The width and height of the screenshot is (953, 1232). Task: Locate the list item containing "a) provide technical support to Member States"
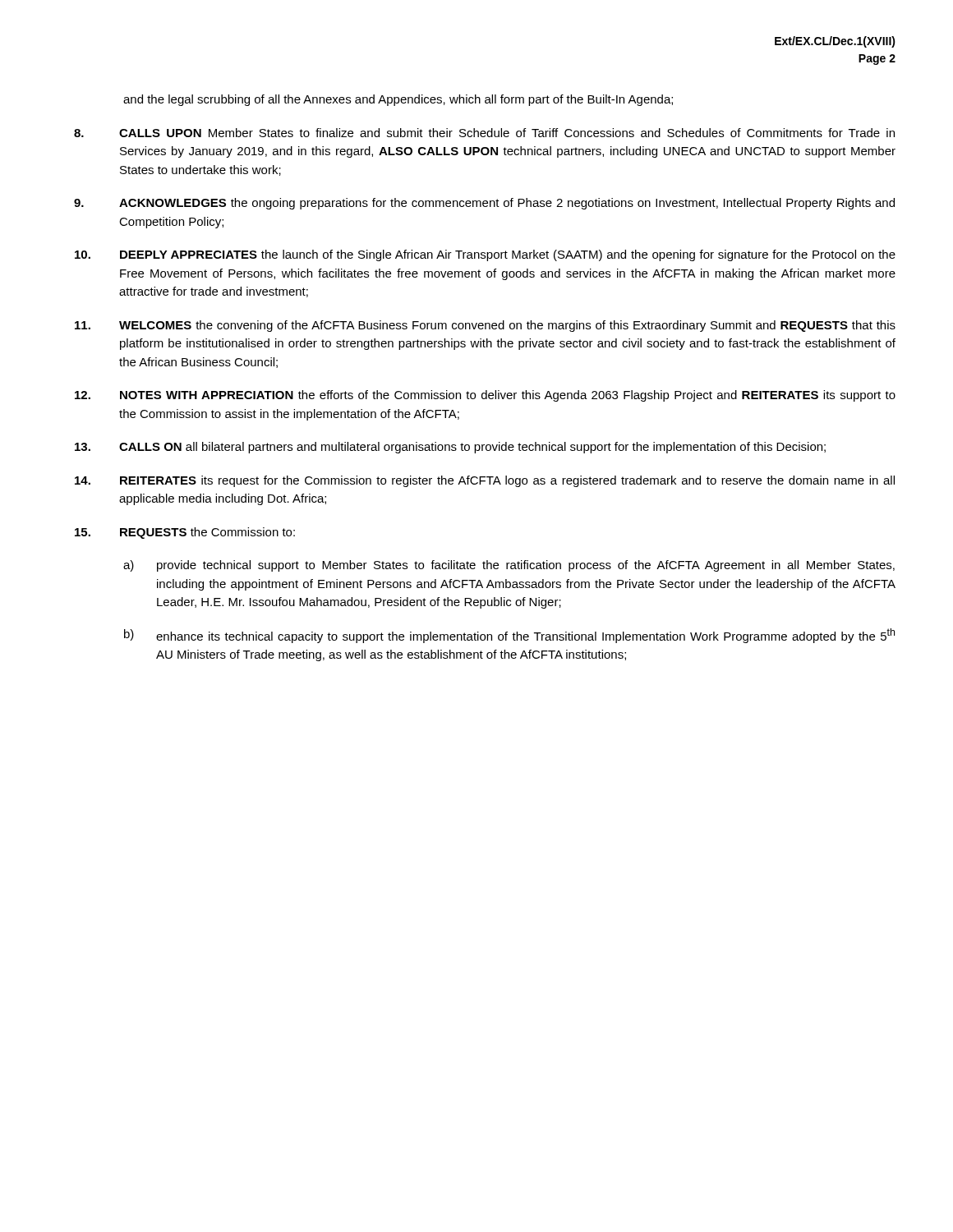coord(509,584)
